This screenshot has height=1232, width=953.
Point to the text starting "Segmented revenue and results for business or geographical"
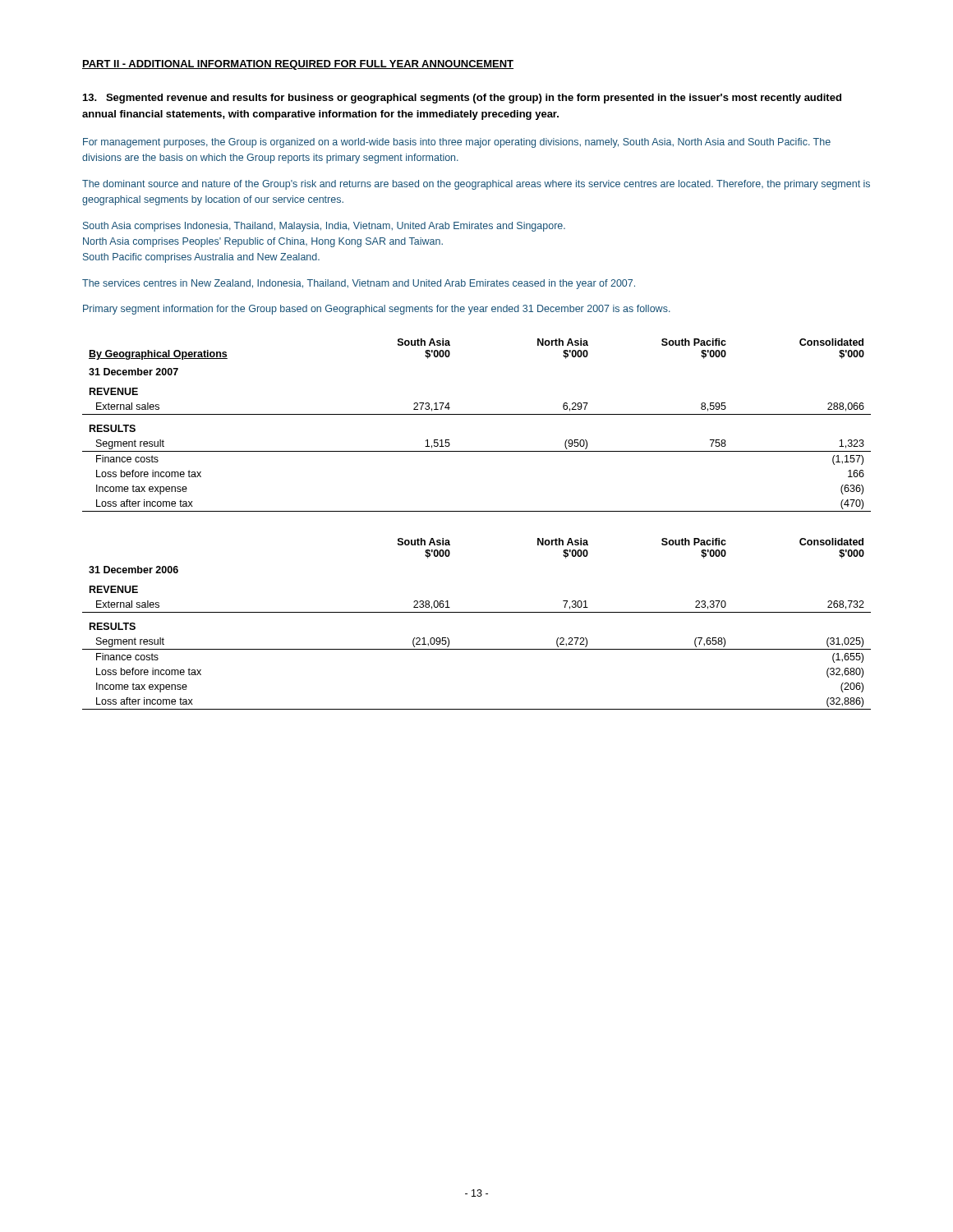[x=462, y=105]
